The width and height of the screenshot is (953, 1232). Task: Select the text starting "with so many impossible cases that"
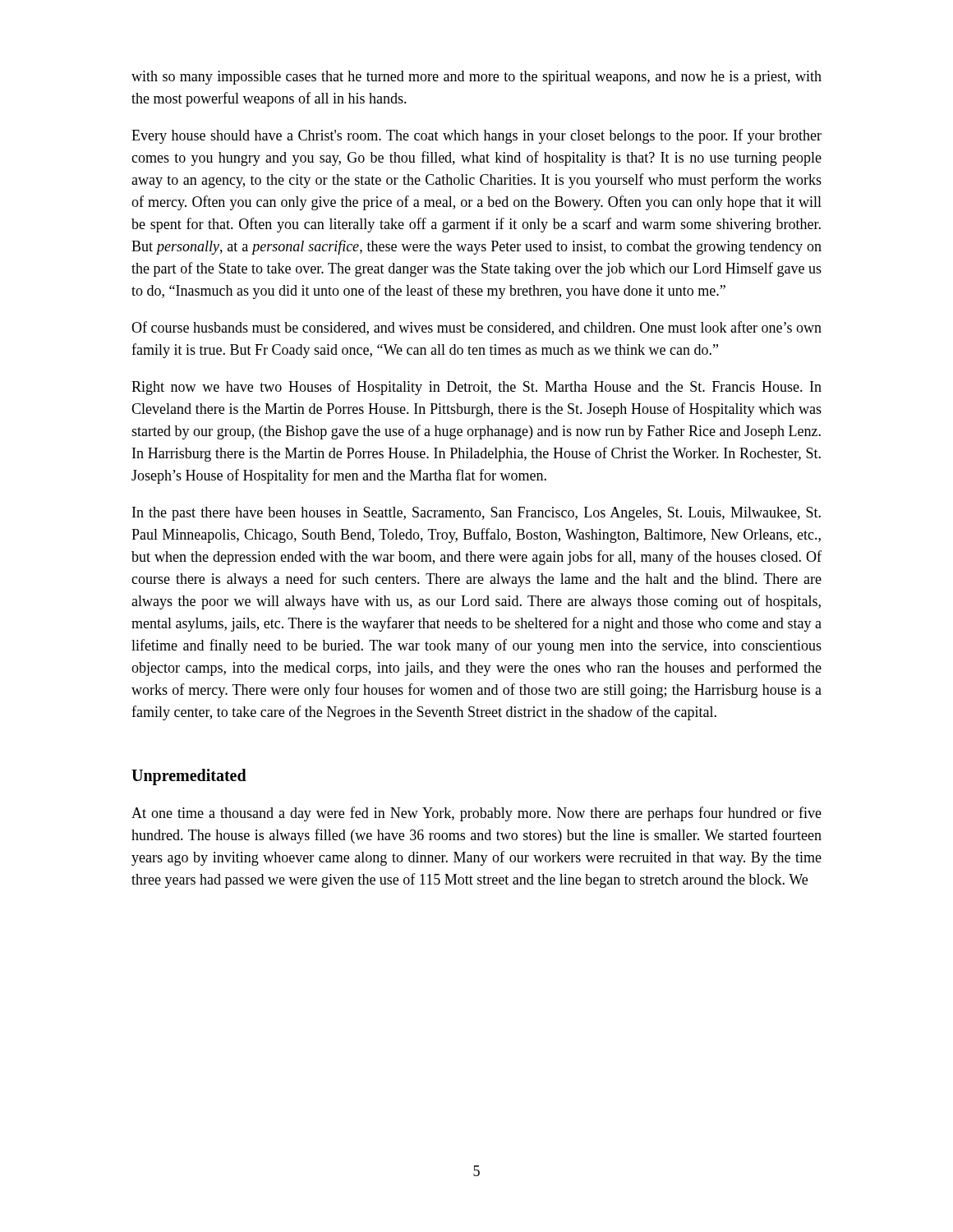tap(476, 87)
